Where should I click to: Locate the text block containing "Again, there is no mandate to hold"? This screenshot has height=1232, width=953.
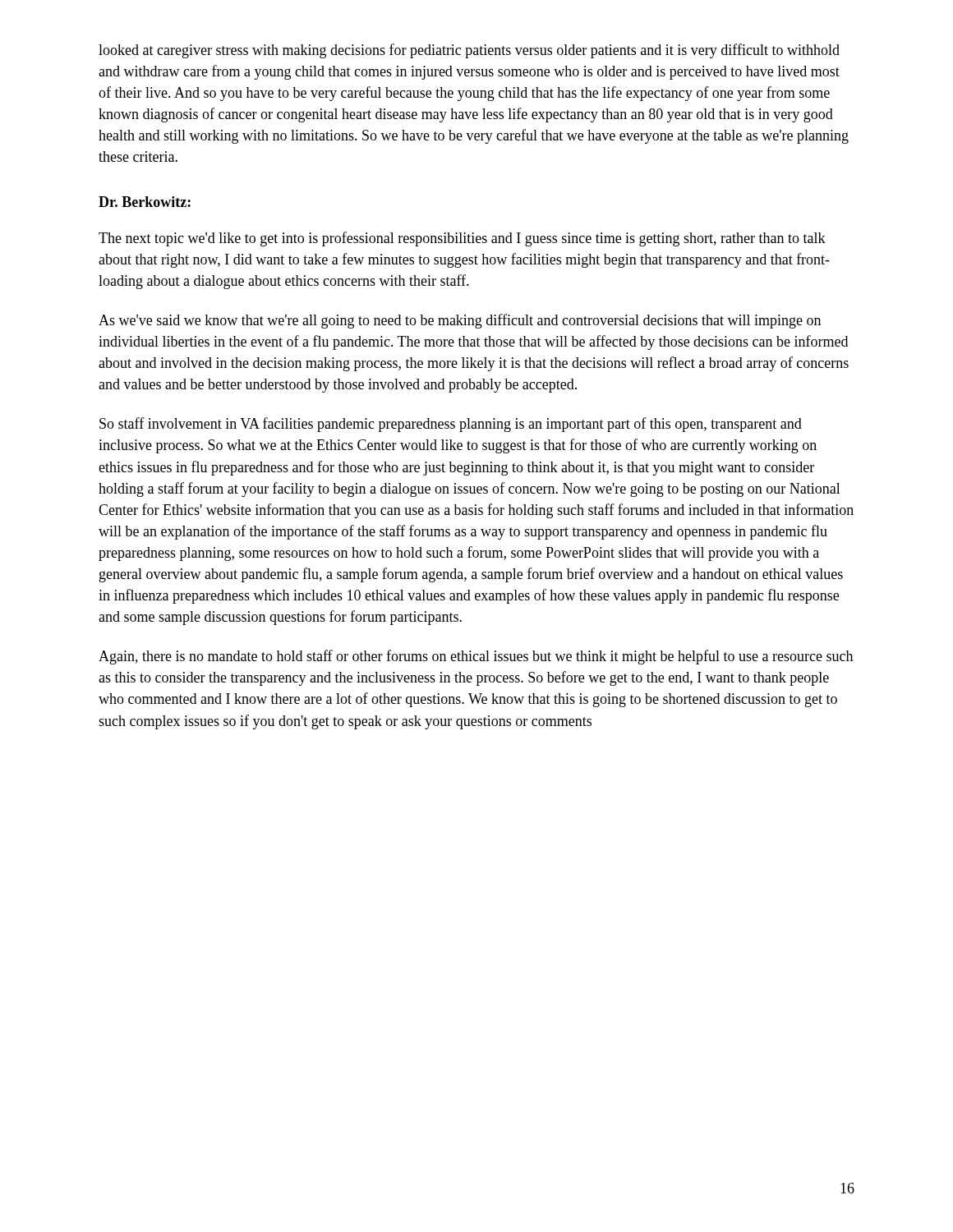(x=476, y=689)
